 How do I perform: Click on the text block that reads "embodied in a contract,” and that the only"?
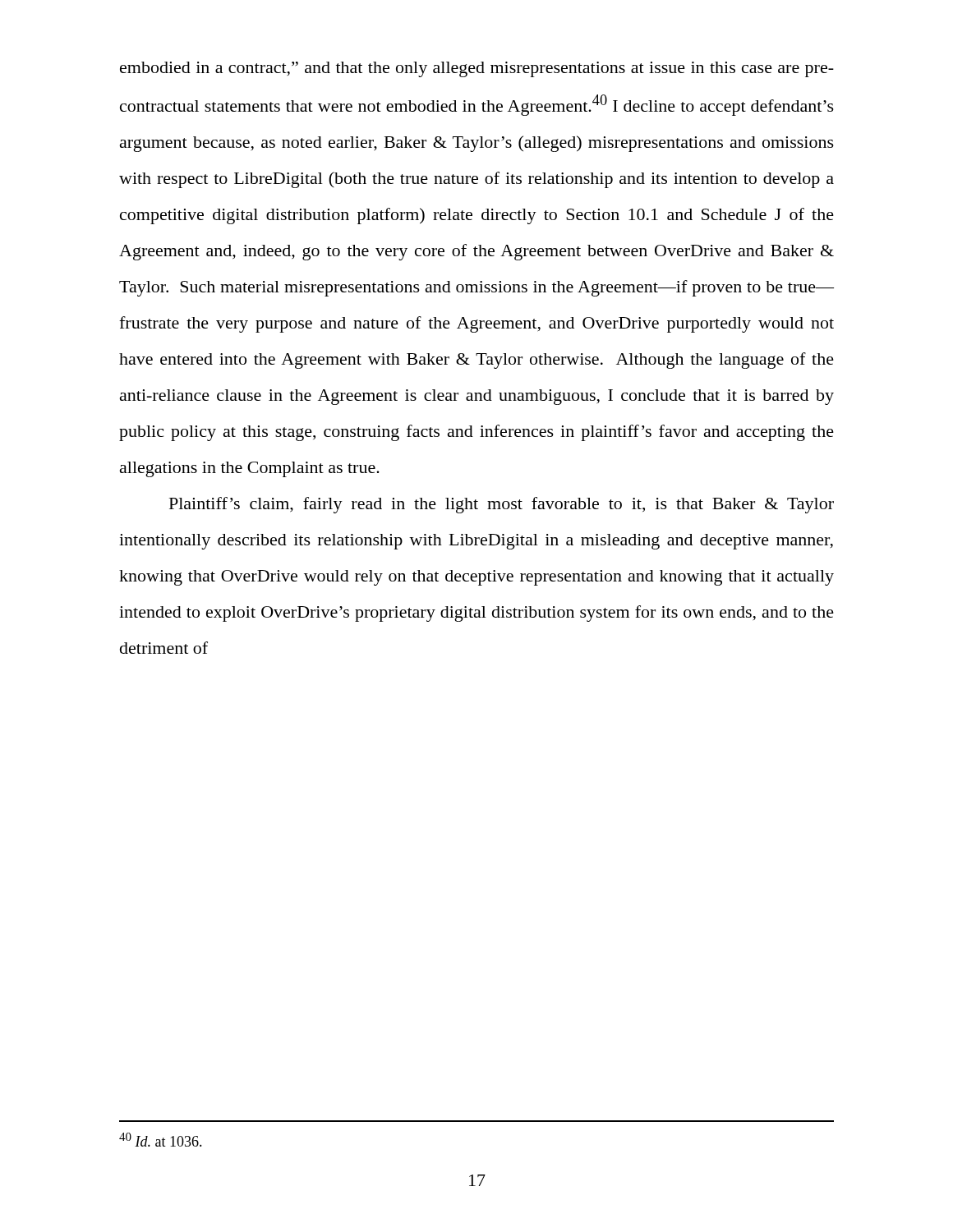(x=476, y=358)
